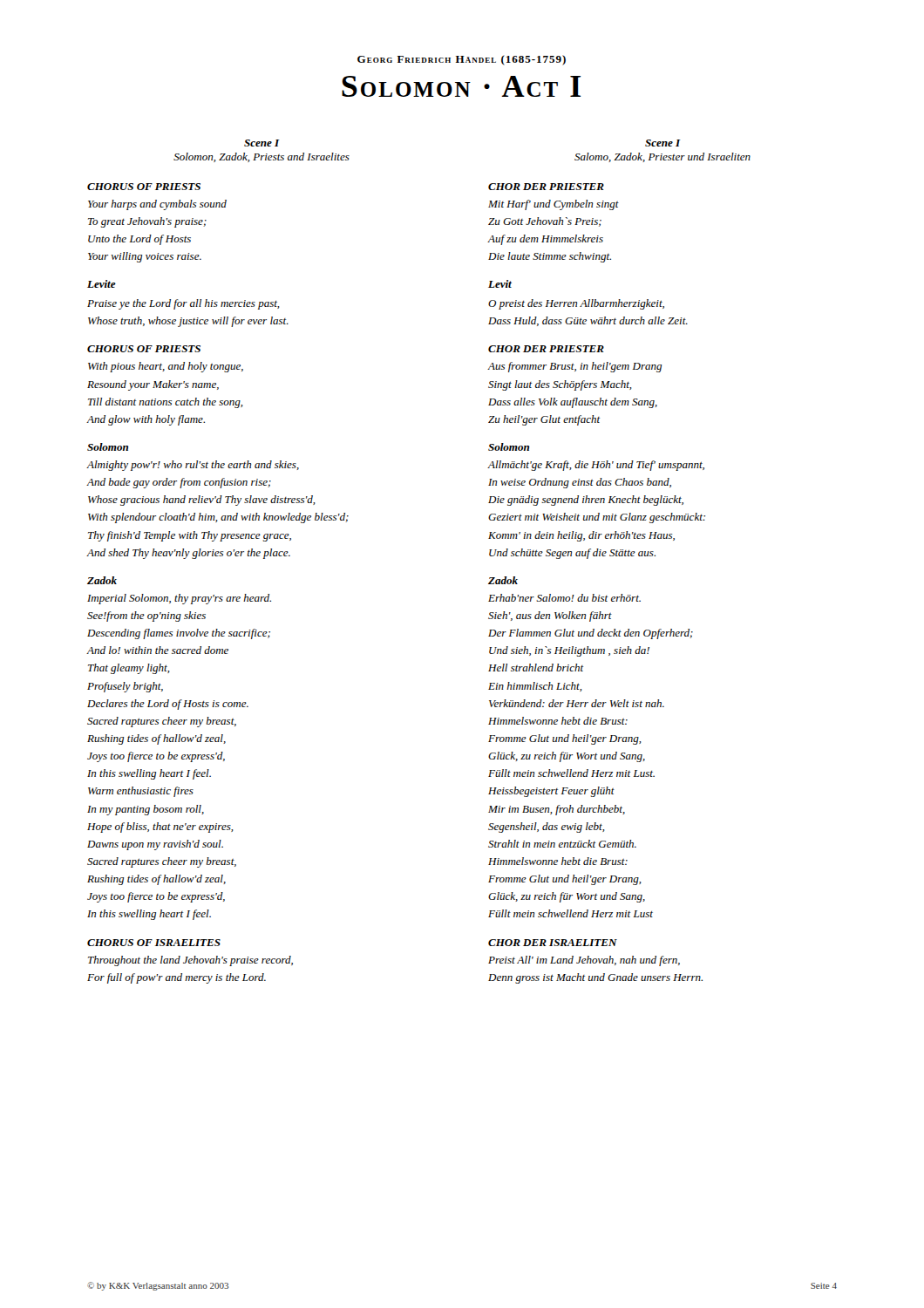Click on the text block with the text "Praise ye the Lord for all"

coord(261,312)
